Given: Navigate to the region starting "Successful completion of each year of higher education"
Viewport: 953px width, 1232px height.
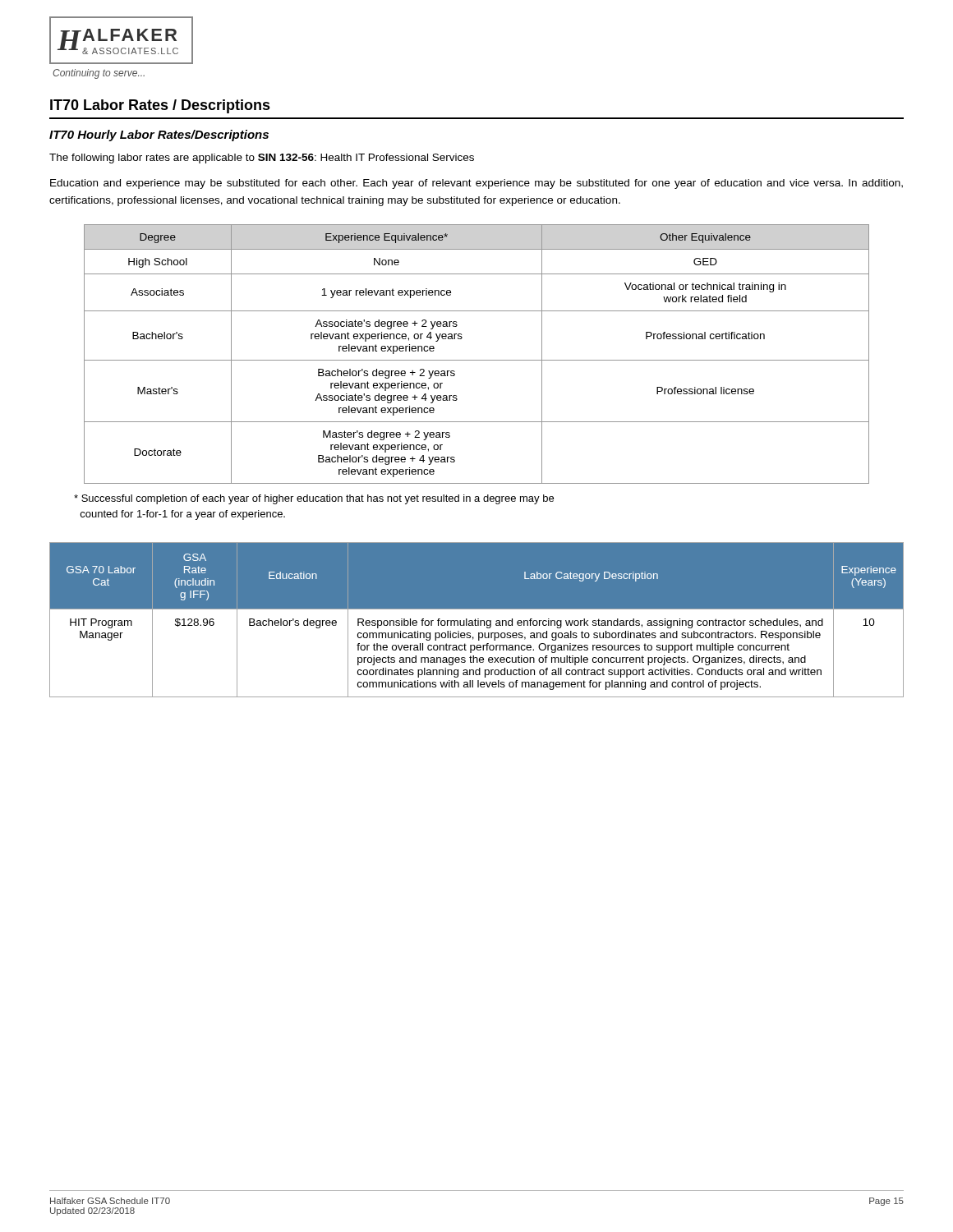Looking at the screenshot, I should 314,506.
